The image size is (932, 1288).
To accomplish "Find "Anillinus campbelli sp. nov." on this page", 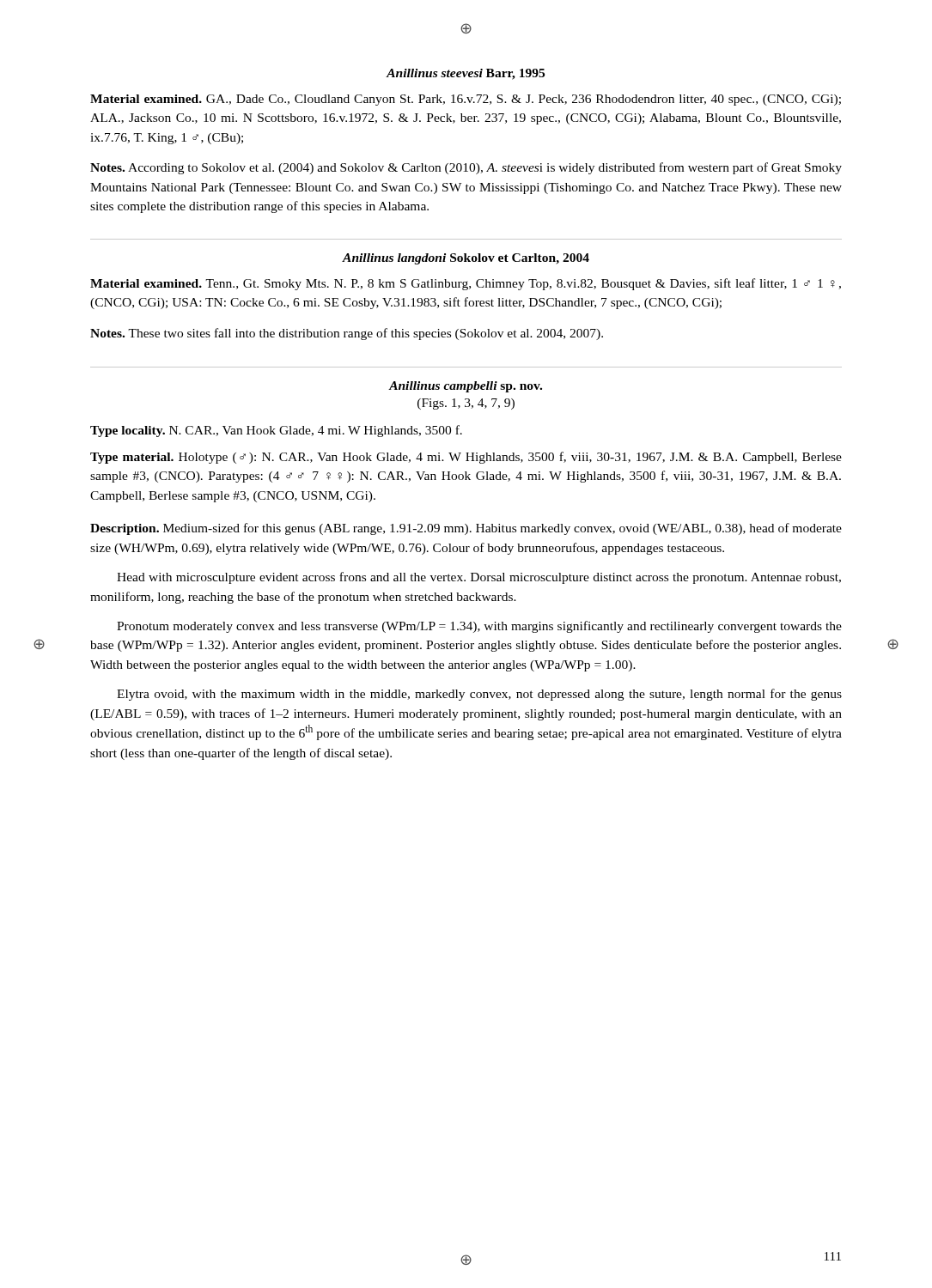I will pyautogui.click(x=466, y=385).
